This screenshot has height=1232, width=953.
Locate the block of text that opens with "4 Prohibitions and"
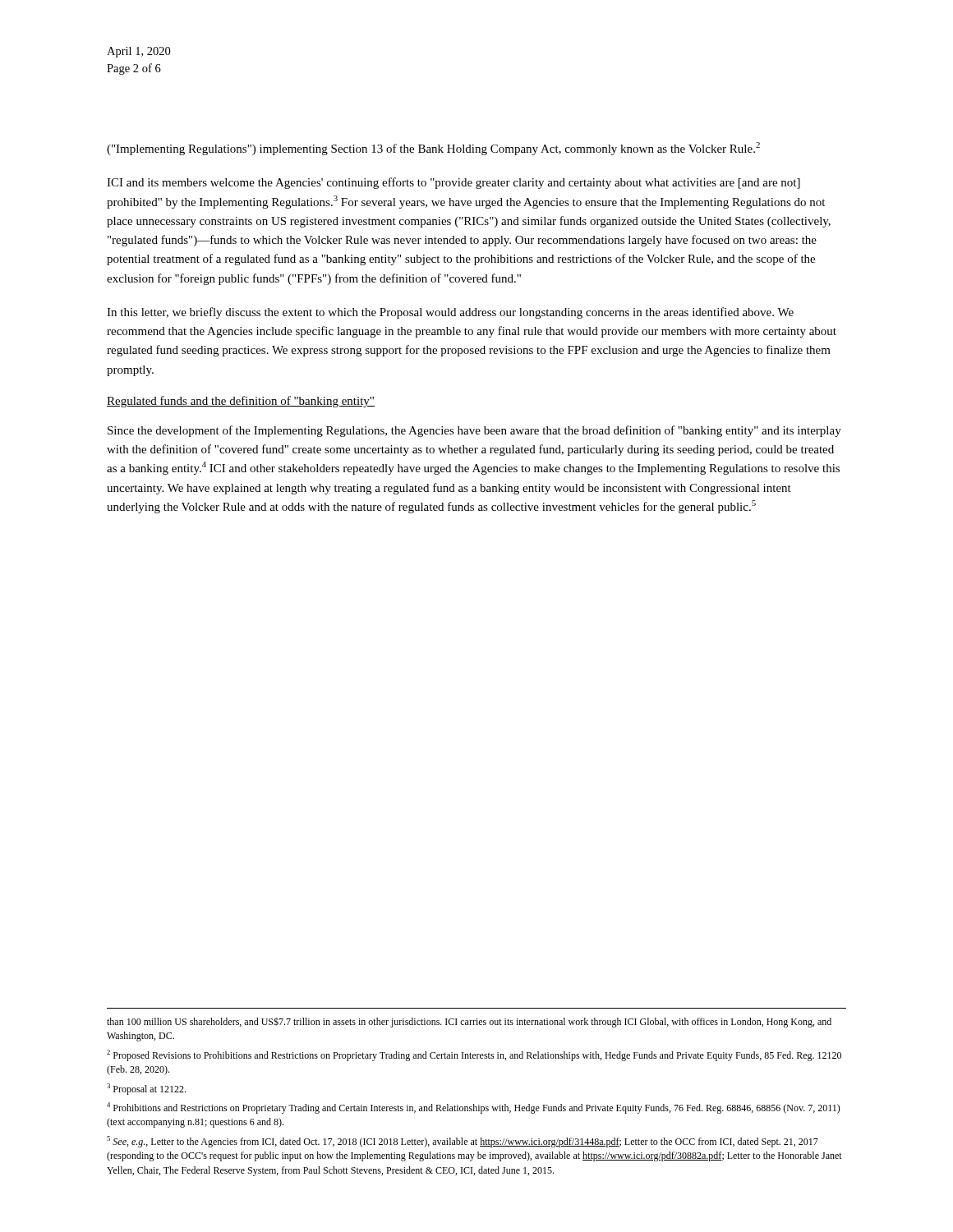473,1115
